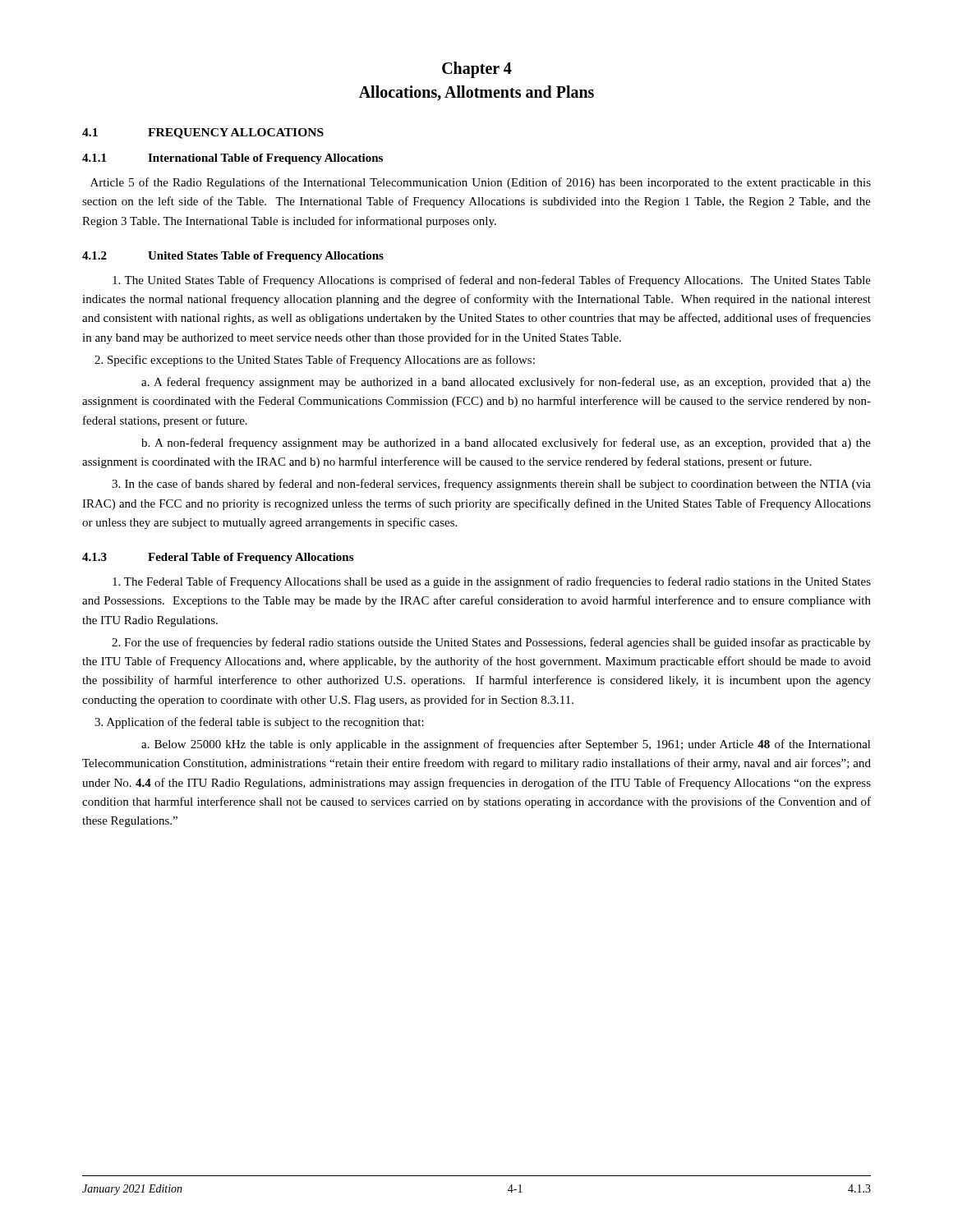Find the text starting "4.1 FREQUENCY ALLOCATIONS"
This screenshot has height=1232, width=953.
203,132
